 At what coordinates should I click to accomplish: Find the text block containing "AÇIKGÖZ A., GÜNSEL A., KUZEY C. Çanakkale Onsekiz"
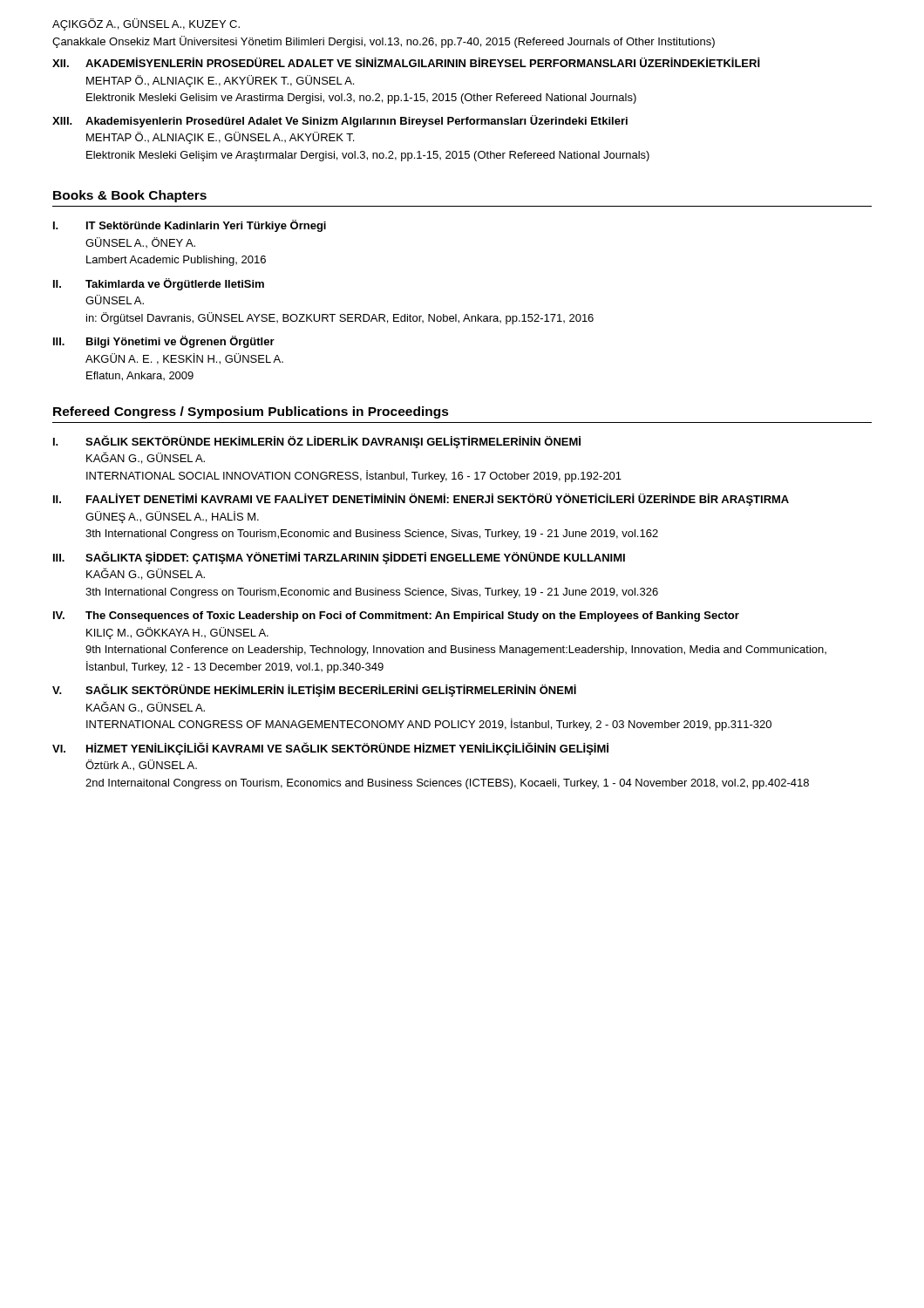(384, 32)
